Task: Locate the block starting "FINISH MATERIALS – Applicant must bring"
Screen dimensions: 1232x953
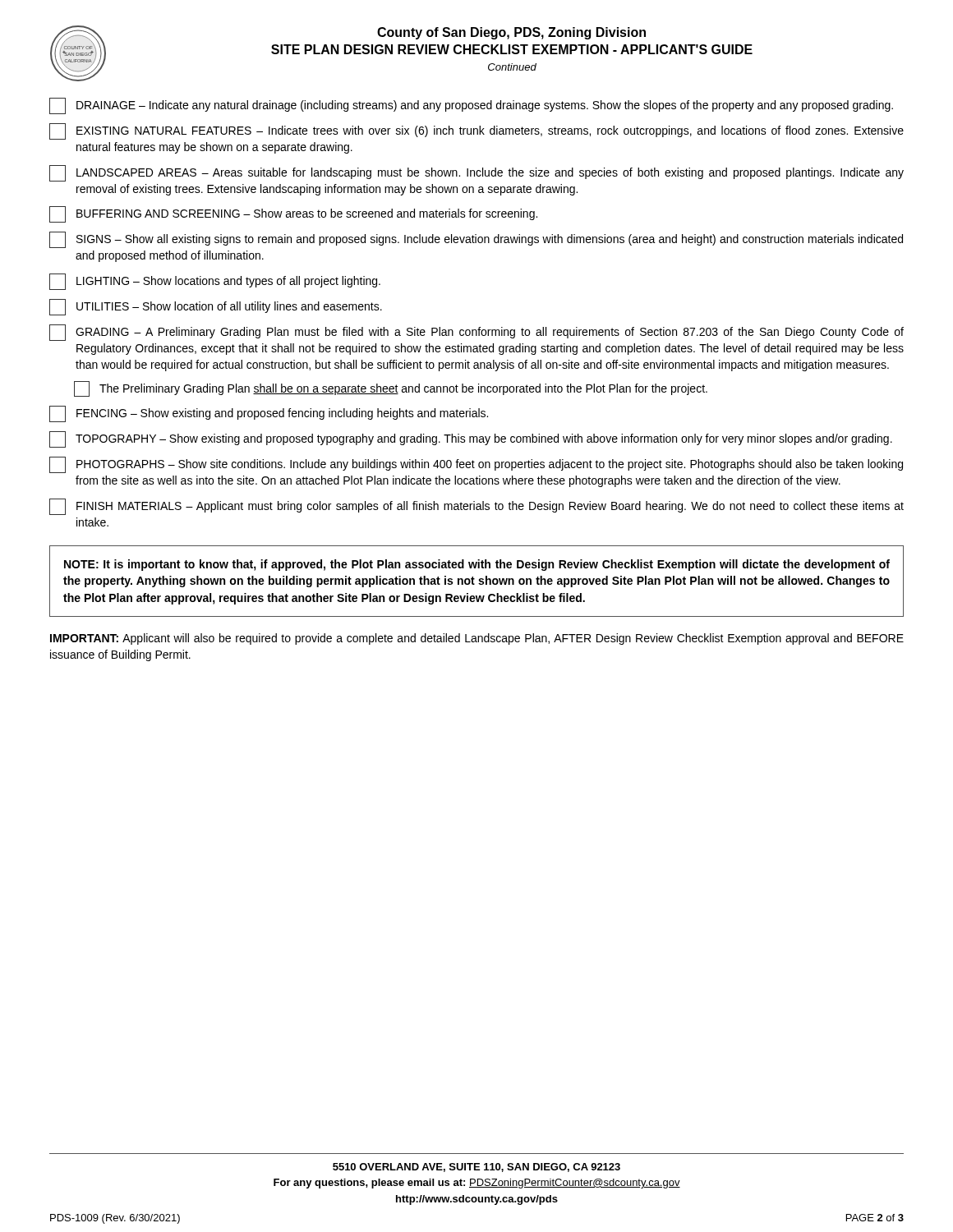Action: click(x=476, y=514)
